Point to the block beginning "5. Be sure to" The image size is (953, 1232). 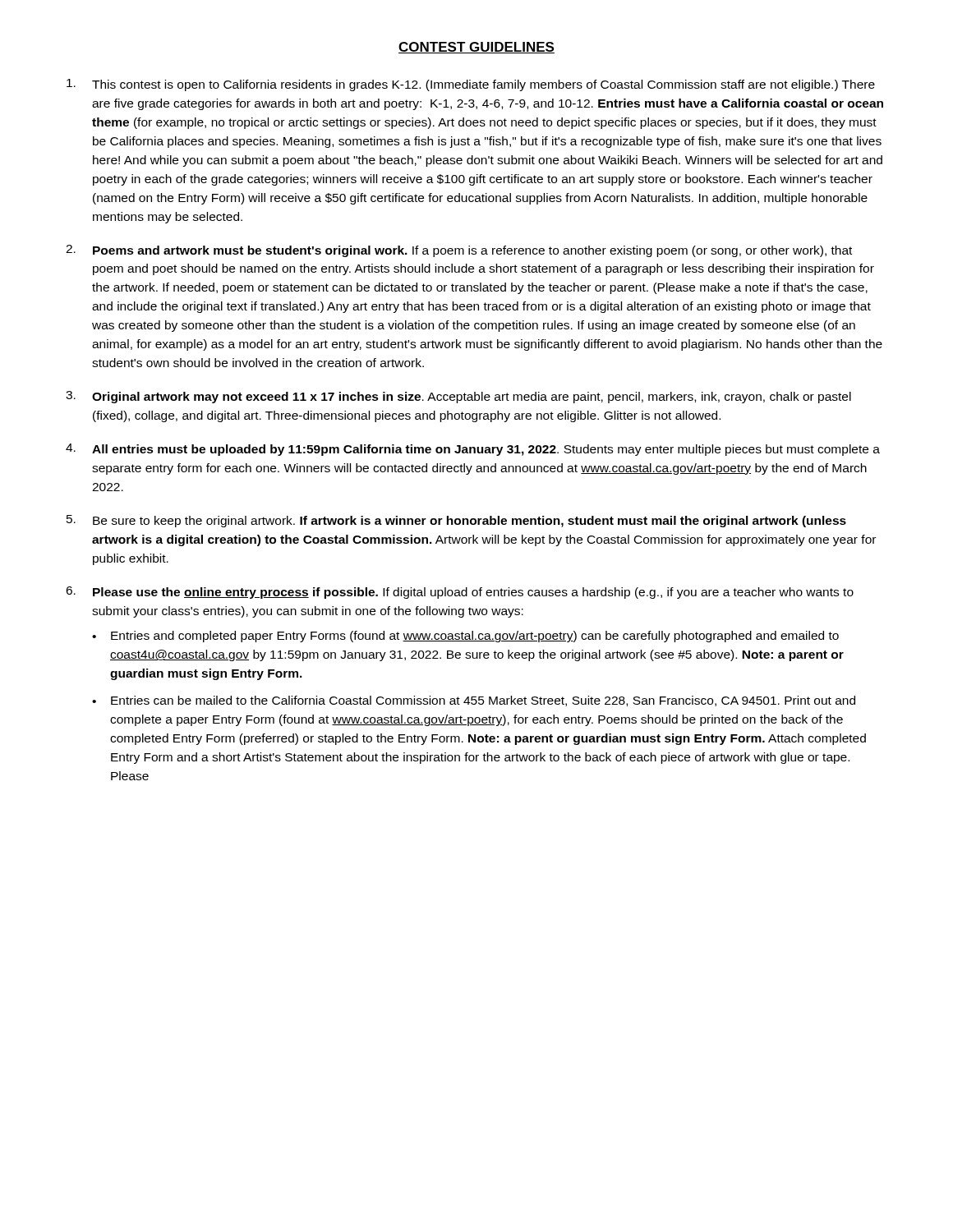click(x=476, y=540)
